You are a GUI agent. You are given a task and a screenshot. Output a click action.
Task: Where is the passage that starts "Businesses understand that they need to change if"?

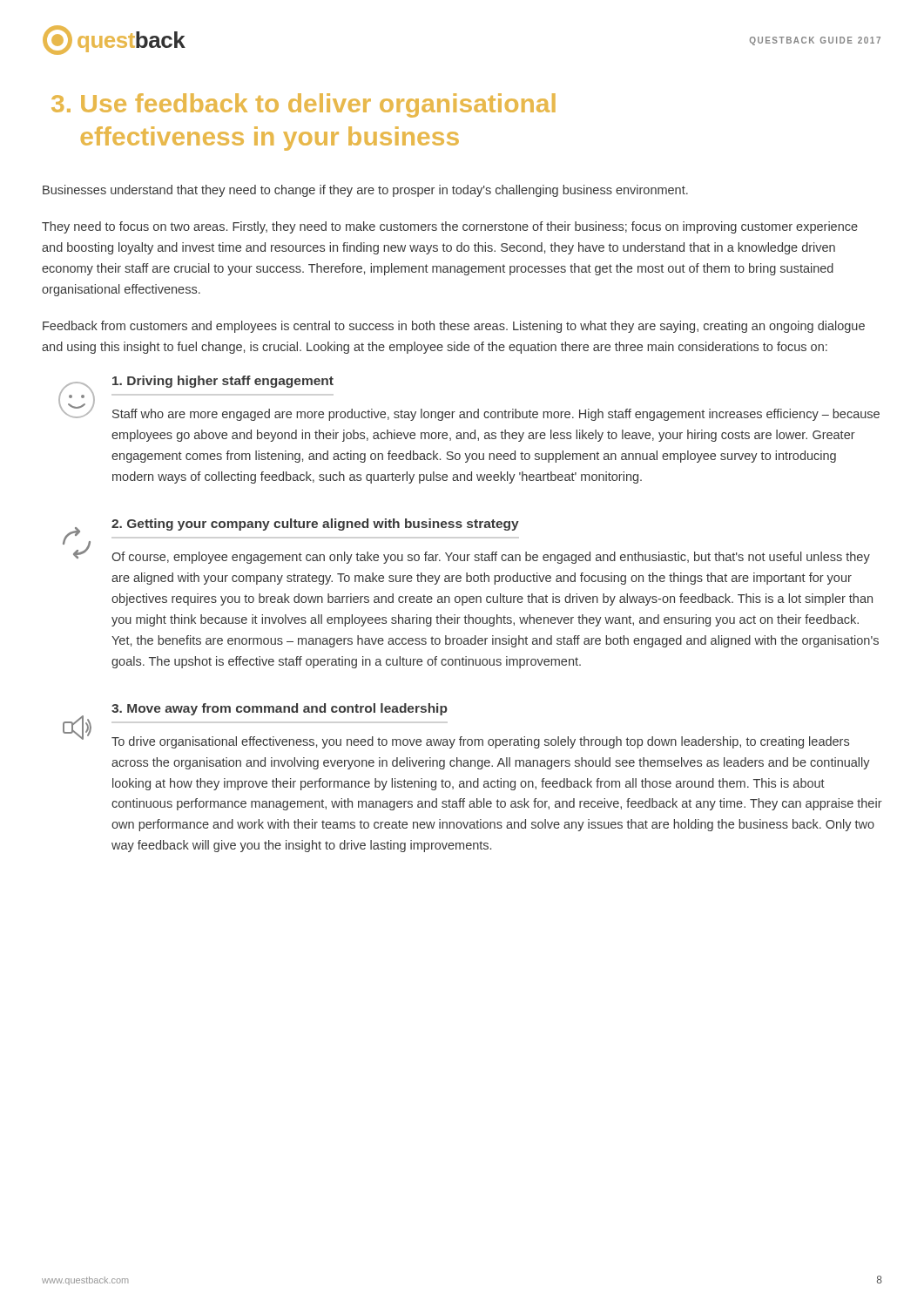pyautogui.click(x=462, y=191)
